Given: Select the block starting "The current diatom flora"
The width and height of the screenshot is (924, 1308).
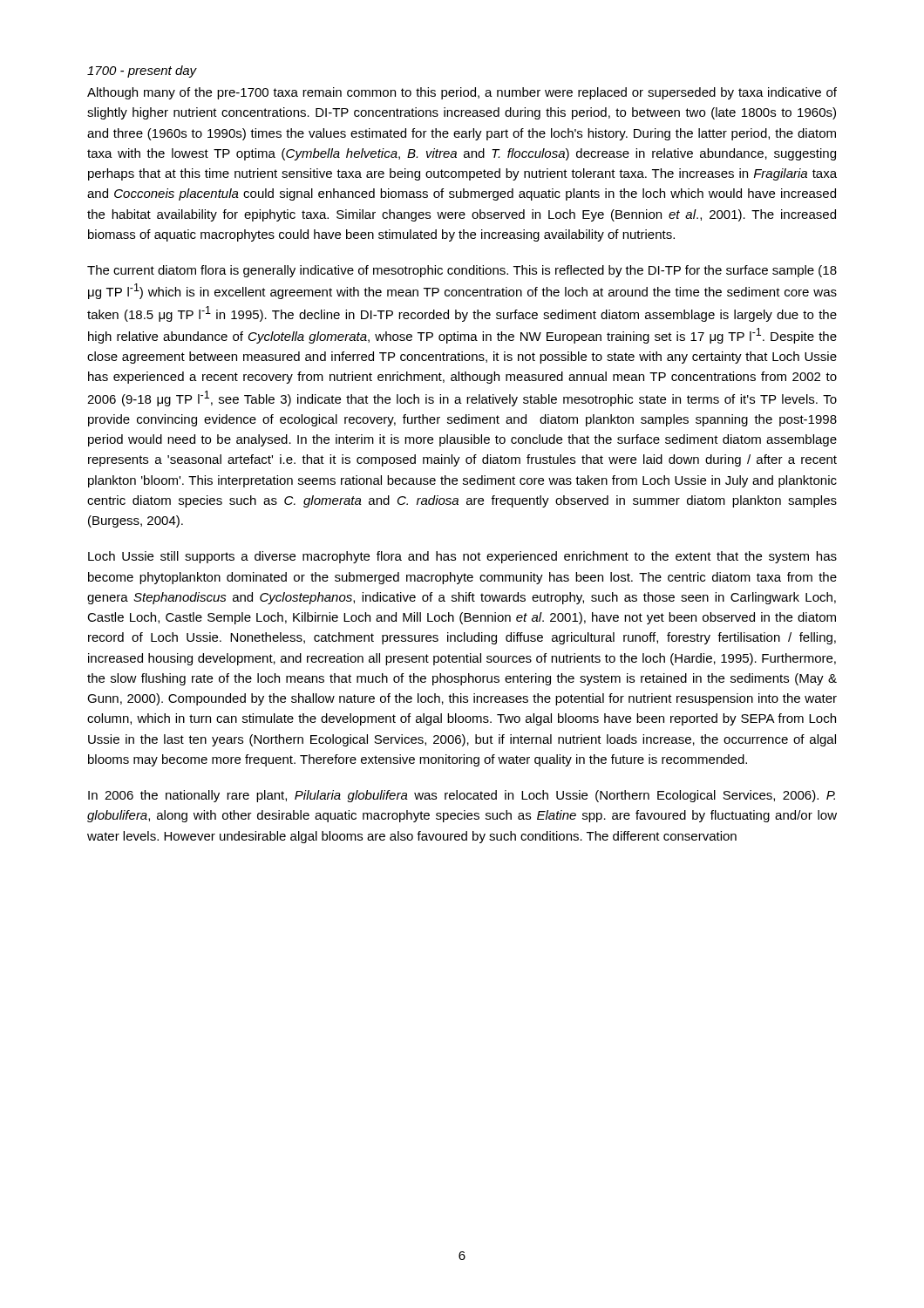Looking at the screenshot, I should click(462, 395).
